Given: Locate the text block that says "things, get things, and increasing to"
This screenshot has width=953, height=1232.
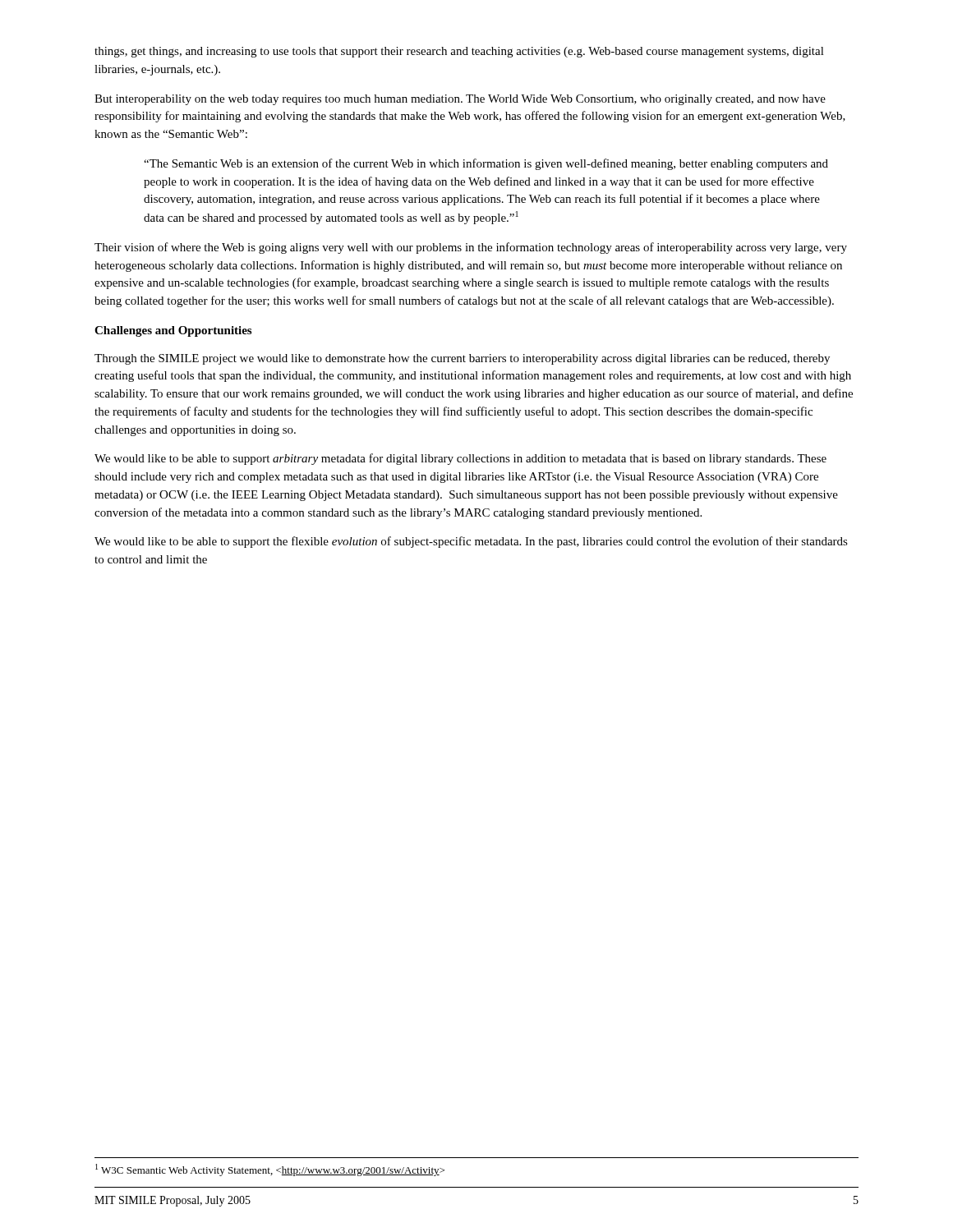Looking at the screenshot, I should (x=459, y=60).
